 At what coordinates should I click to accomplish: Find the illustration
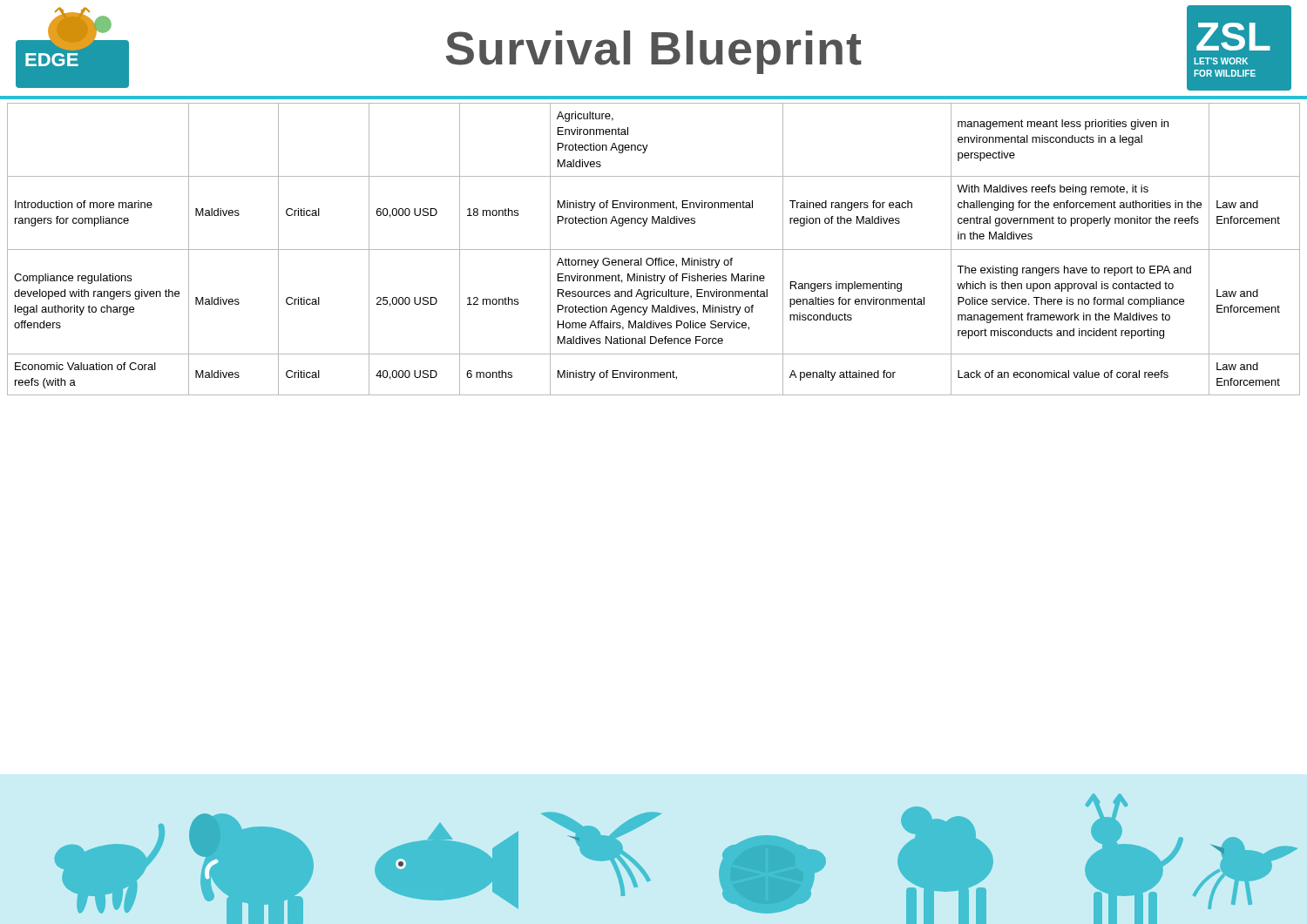(654, 849)
